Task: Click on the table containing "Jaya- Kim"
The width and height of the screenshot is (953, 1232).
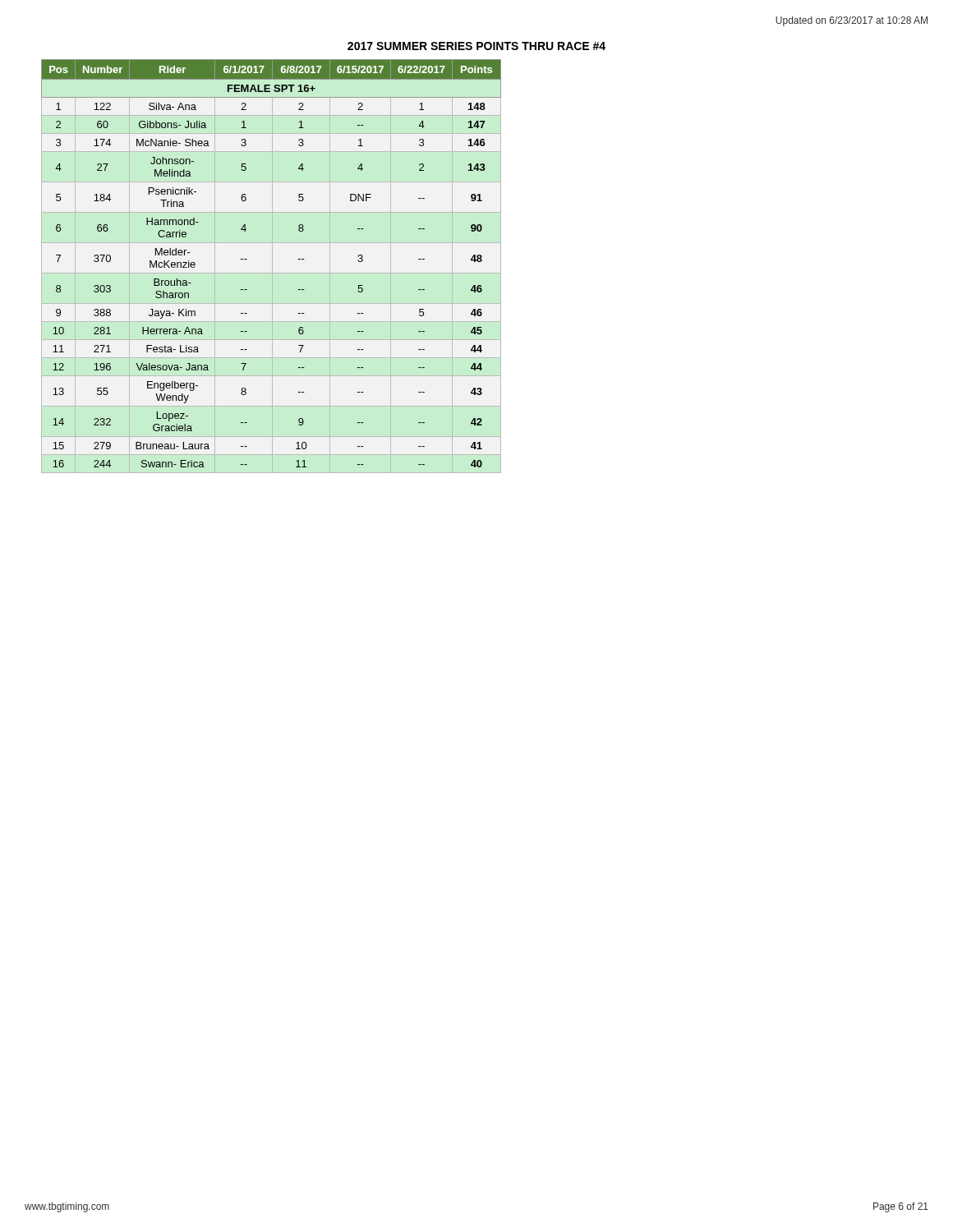Action: (x=271, y=266)
